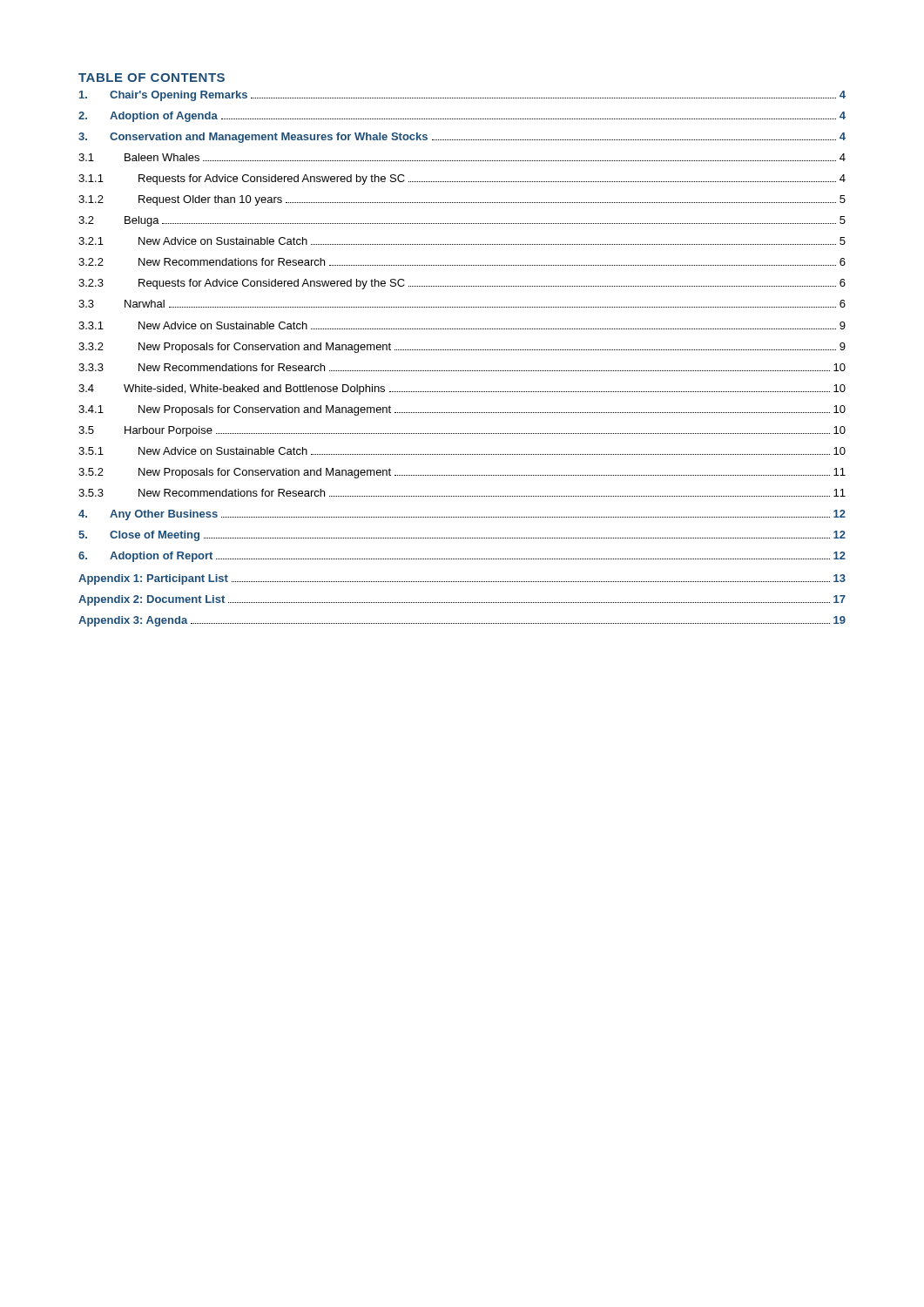Where does it say "Appendix 1: Participant List 13"?
Image resolution: width=924 pixels, height=1307 pixels.
click(462, 579)
